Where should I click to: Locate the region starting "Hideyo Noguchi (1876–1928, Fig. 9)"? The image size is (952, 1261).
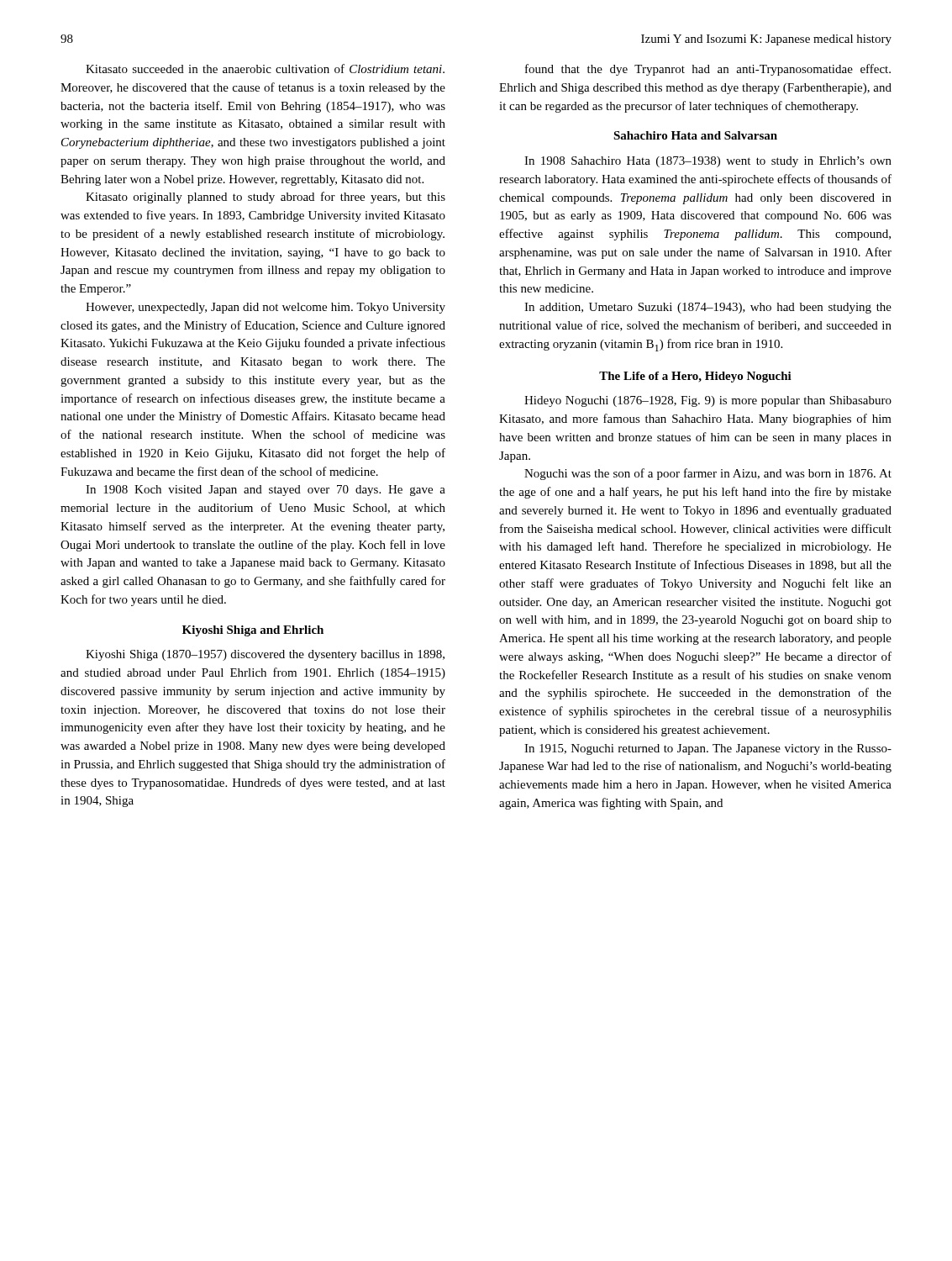coord(695,429)
